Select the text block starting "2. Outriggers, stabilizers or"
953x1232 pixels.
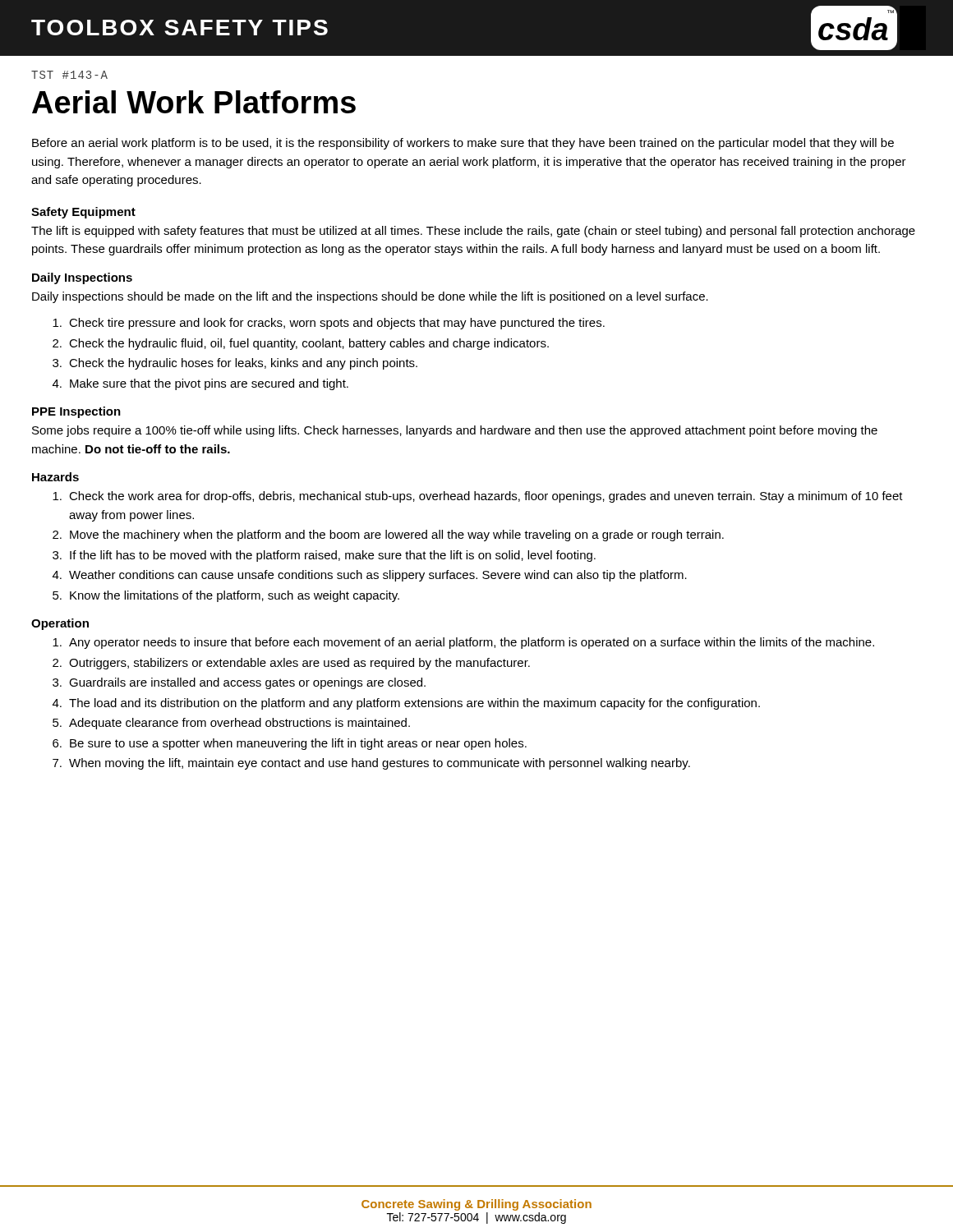coord(476,663)
